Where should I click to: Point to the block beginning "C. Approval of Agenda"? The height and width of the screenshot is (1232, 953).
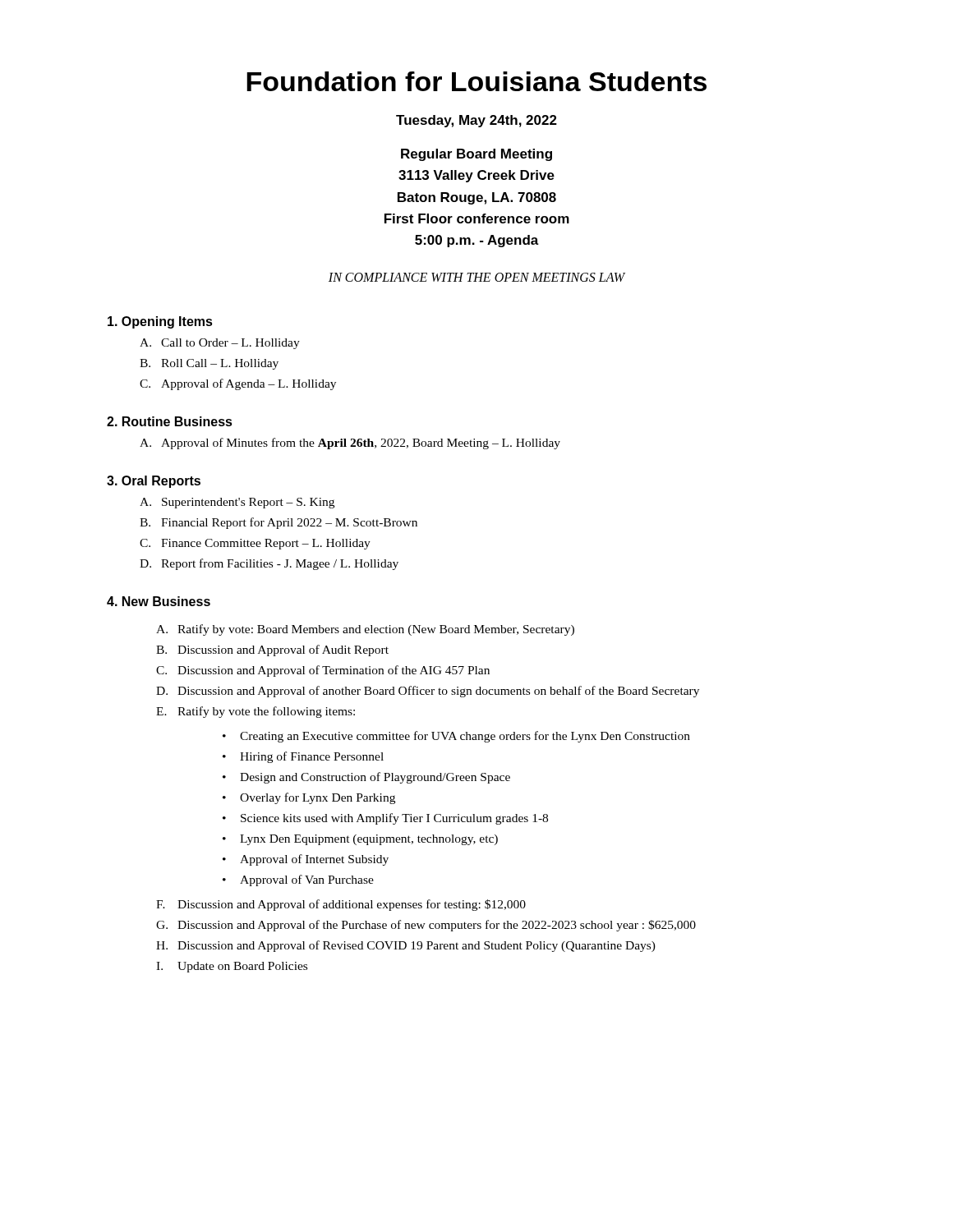point(238,384)
